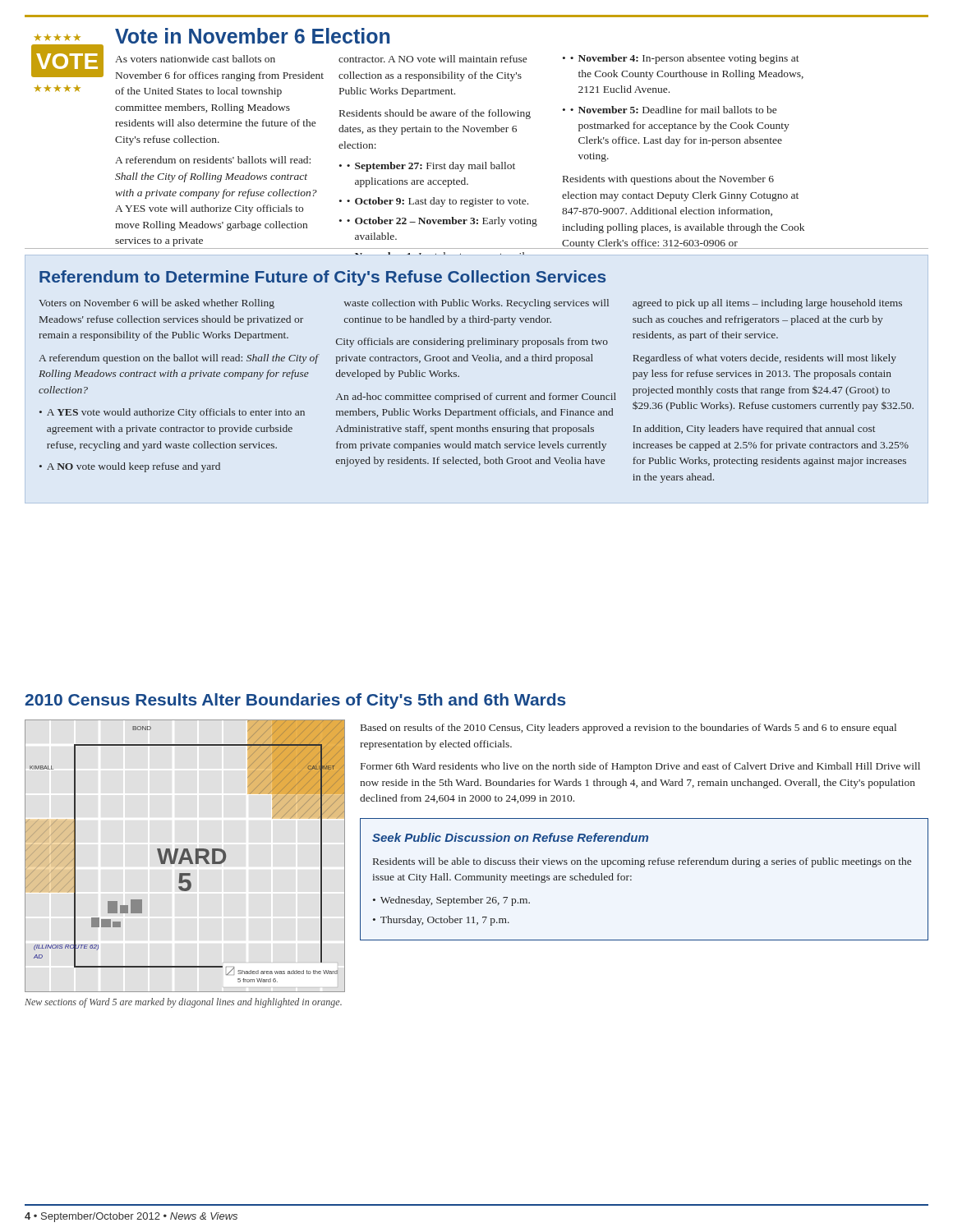Image resolution: width=953 pixels, height=1232 pixels.
Task: Locate the text "•Wednesday, September 26, 7 p.m."
Action: click(451, 900)
